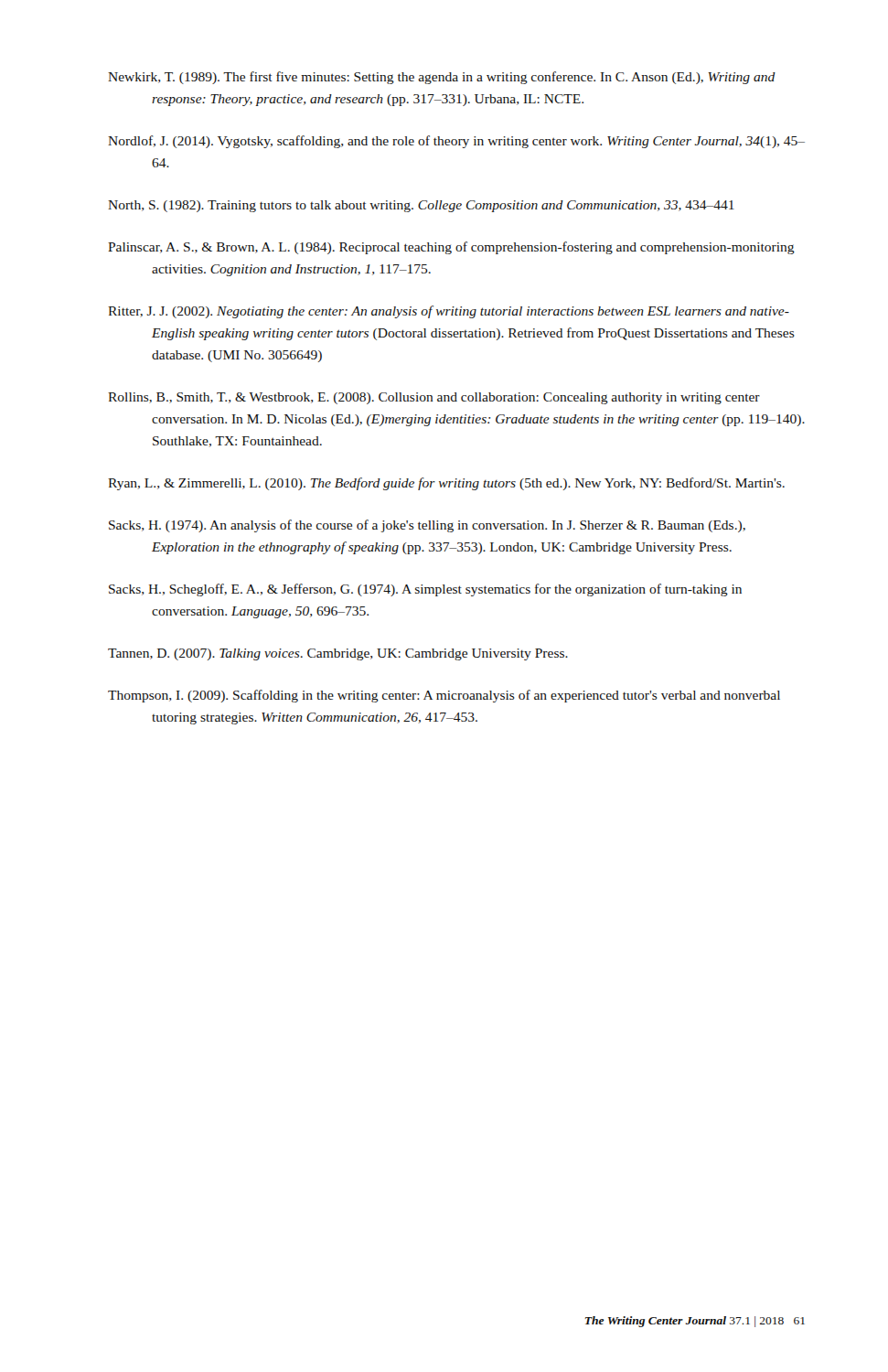Where is the passage that starts "North, S. (1982). Training tutors to talk about"?
The width and height of the screenshot is (888, 1372).
421,204
